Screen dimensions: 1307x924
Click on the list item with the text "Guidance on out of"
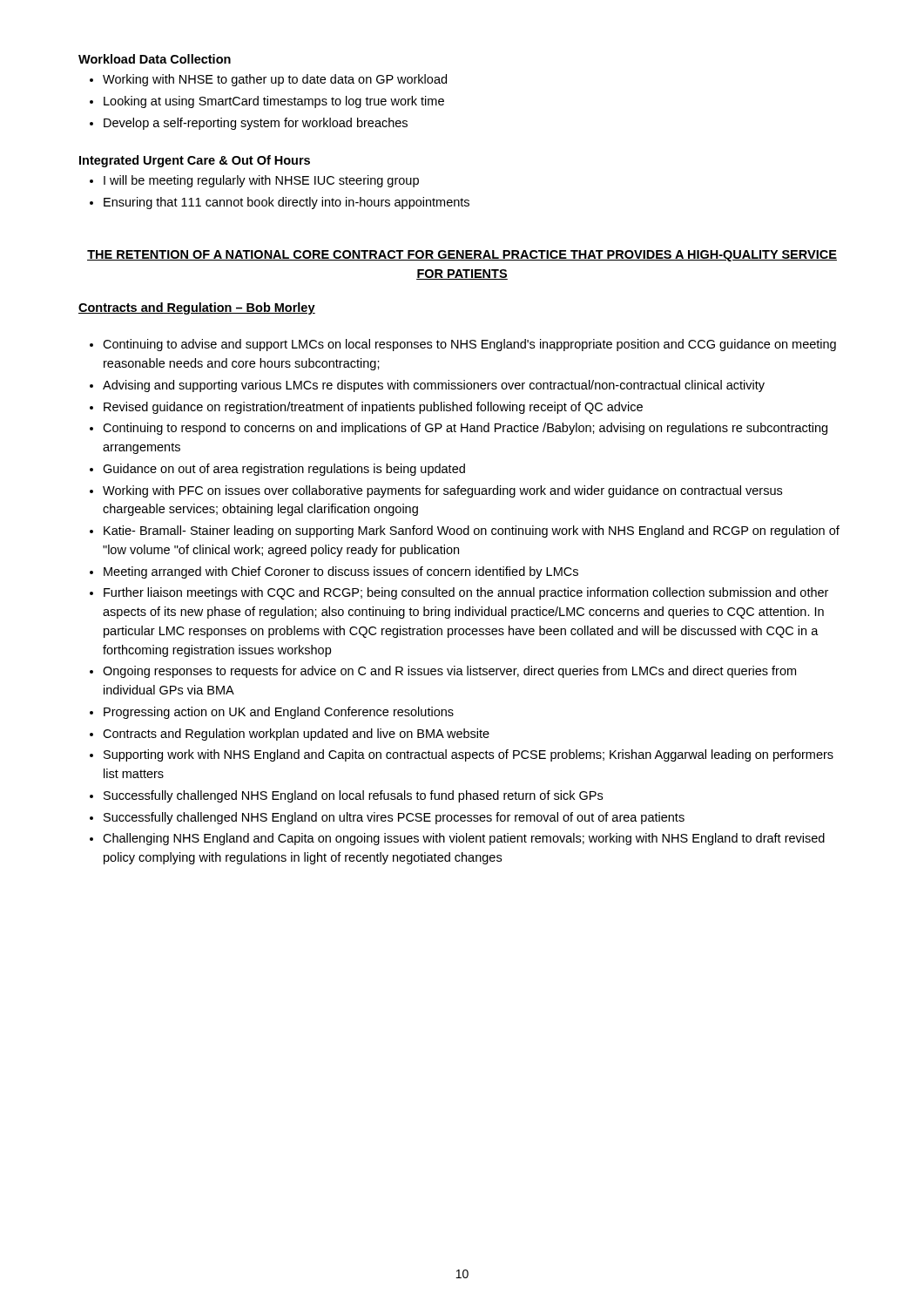[474, 469]
